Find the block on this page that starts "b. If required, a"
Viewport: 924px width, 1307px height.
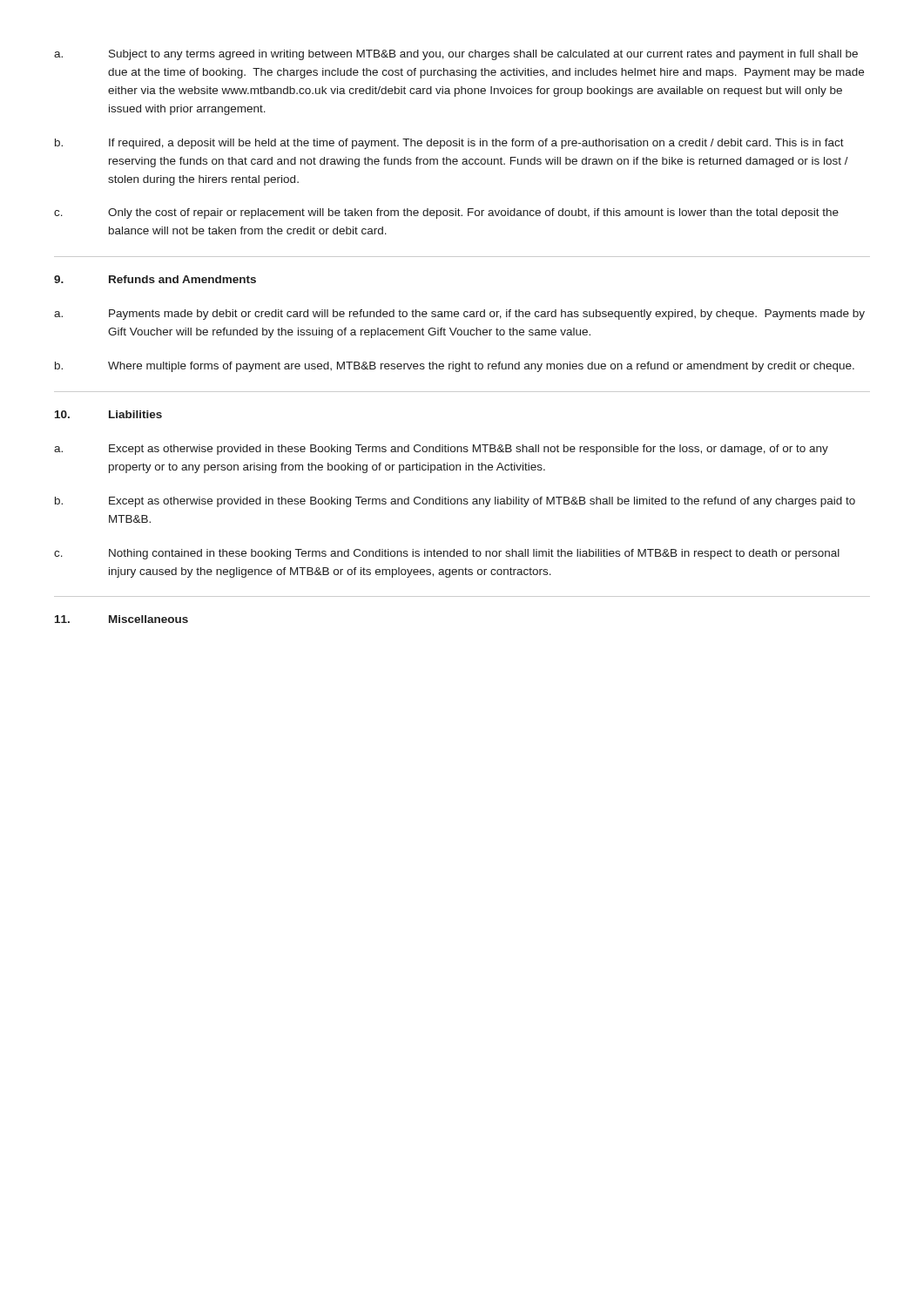pyautogui.click(x=462, y=161)
